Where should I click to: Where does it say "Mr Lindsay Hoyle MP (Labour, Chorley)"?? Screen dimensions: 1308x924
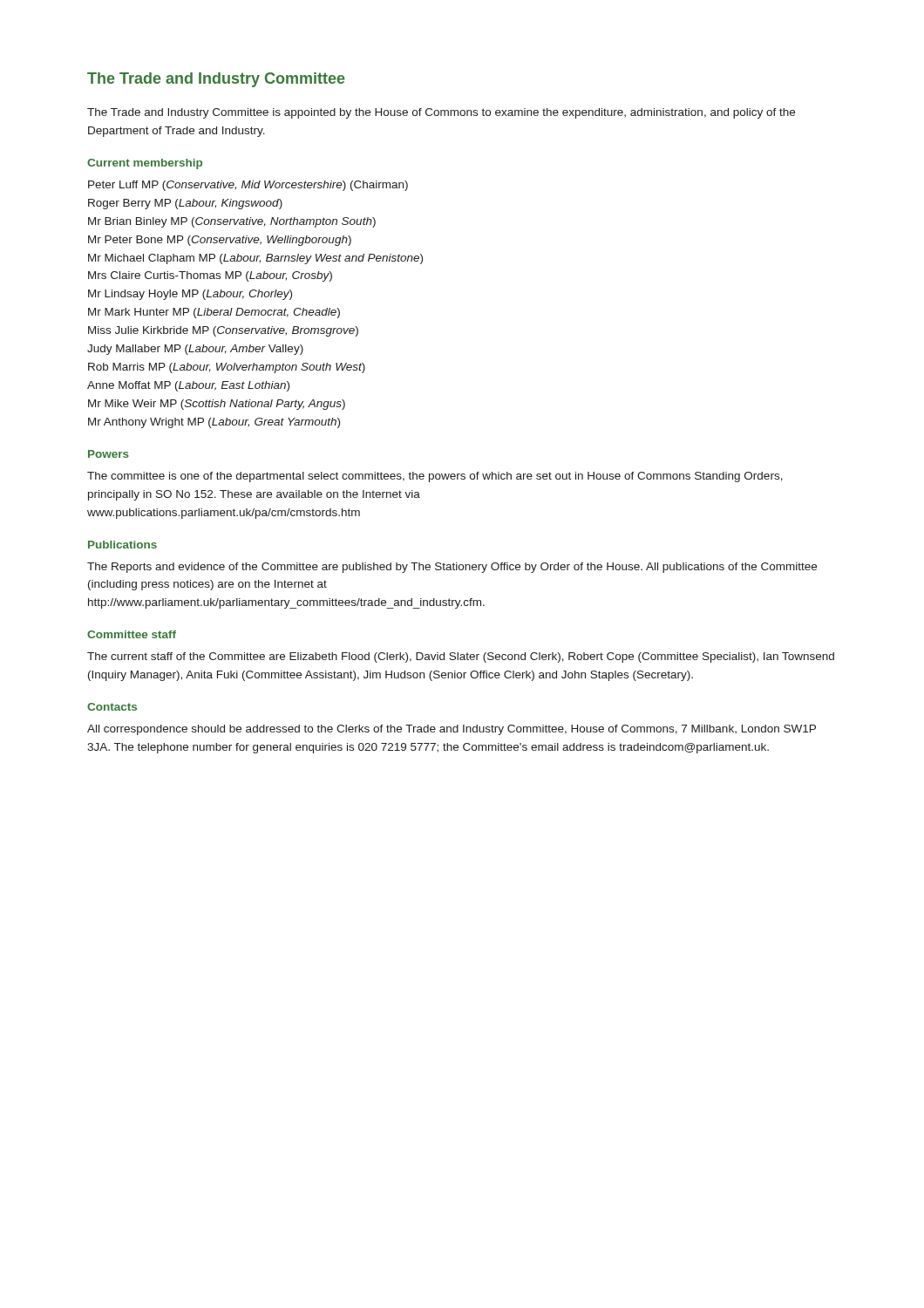coord(190,294)
